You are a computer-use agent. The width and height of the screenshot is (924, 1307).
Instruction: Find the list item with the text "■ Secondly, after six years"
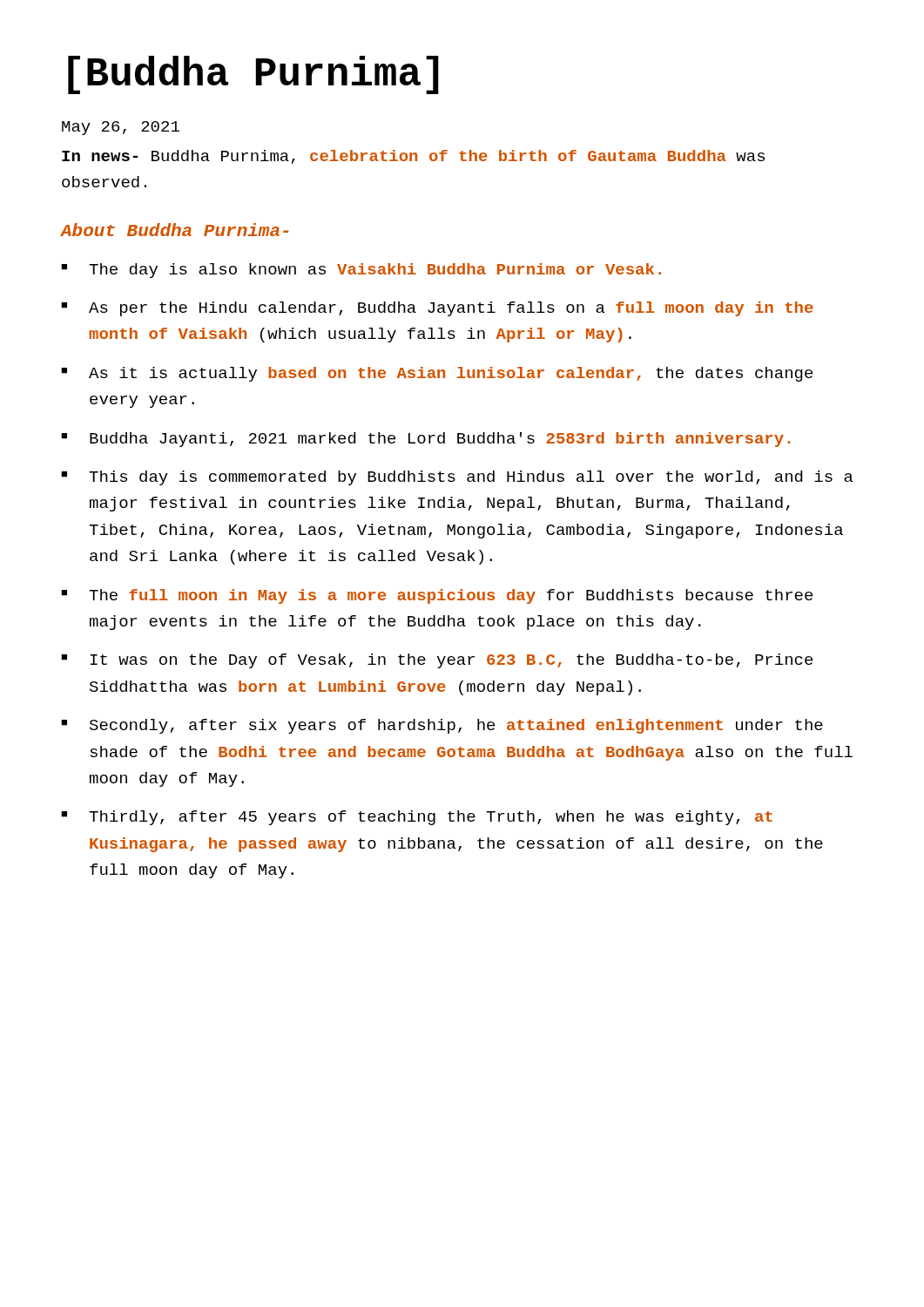click(462, 753)
